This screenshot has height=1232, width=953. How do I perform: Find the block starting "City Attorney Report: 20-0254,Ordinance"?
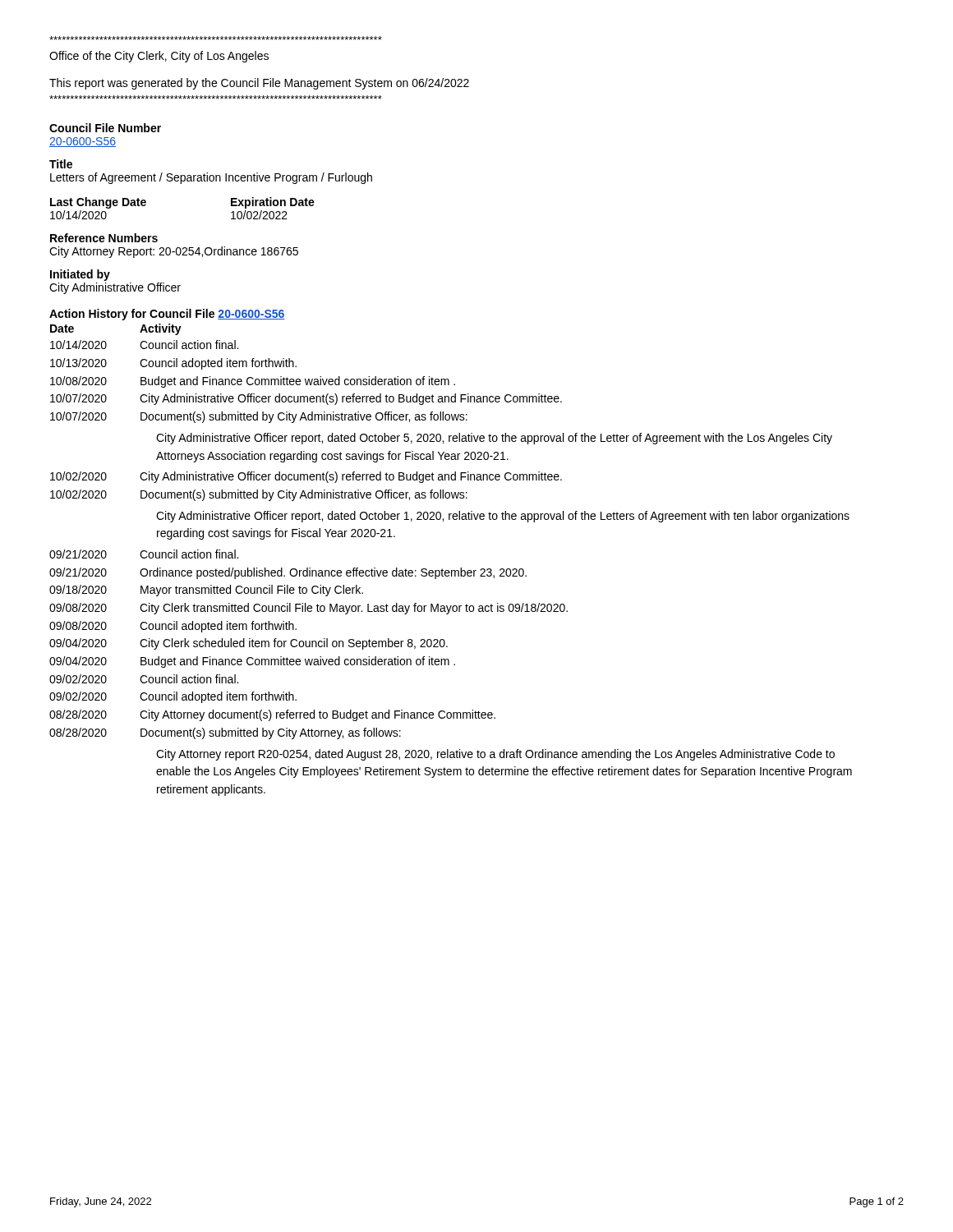point(174,252)
